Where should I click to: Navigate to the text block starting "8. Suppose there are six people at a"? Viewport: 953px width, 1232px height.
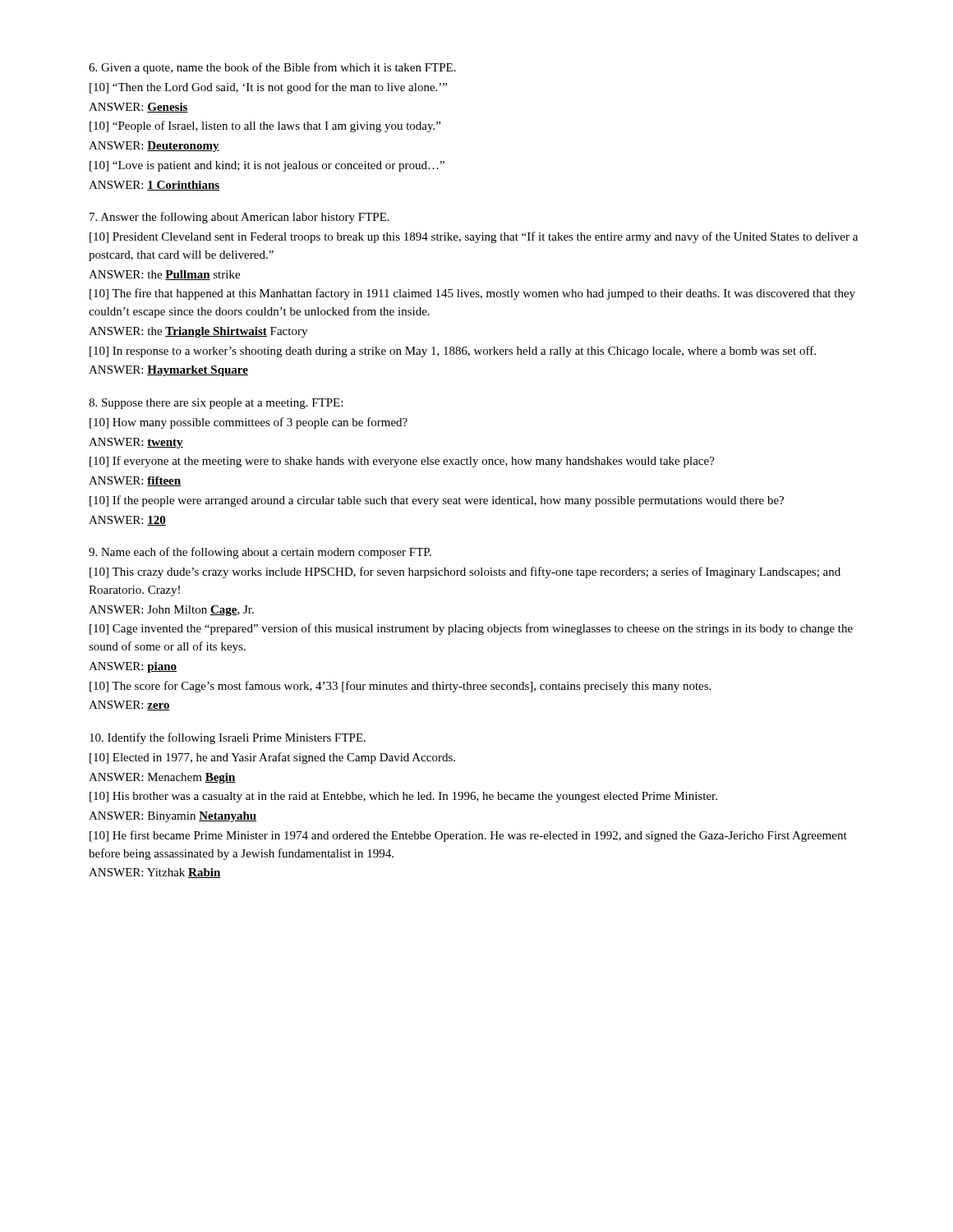[476, 462]
